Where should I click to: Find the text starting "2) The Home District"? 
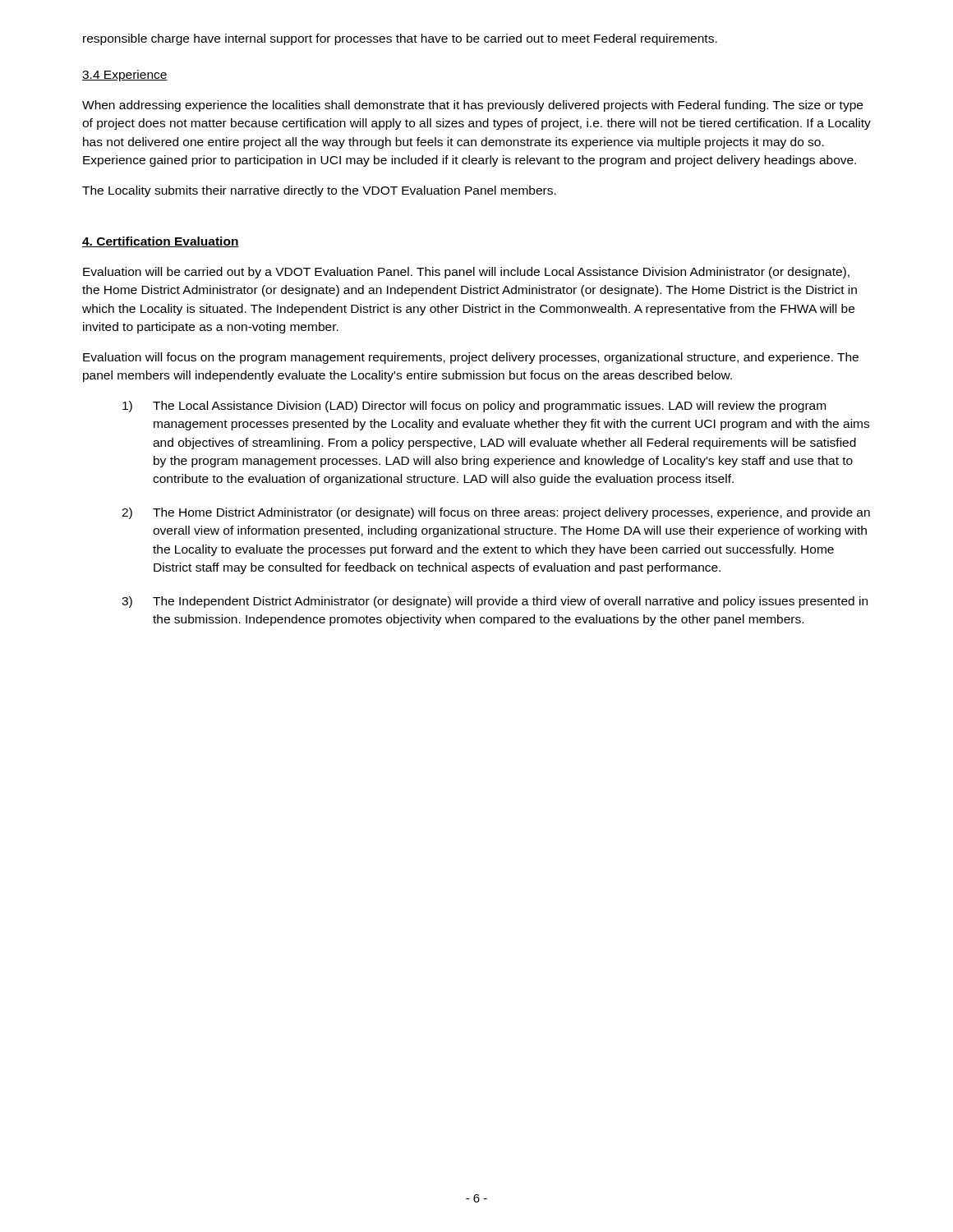coord(493,540)
